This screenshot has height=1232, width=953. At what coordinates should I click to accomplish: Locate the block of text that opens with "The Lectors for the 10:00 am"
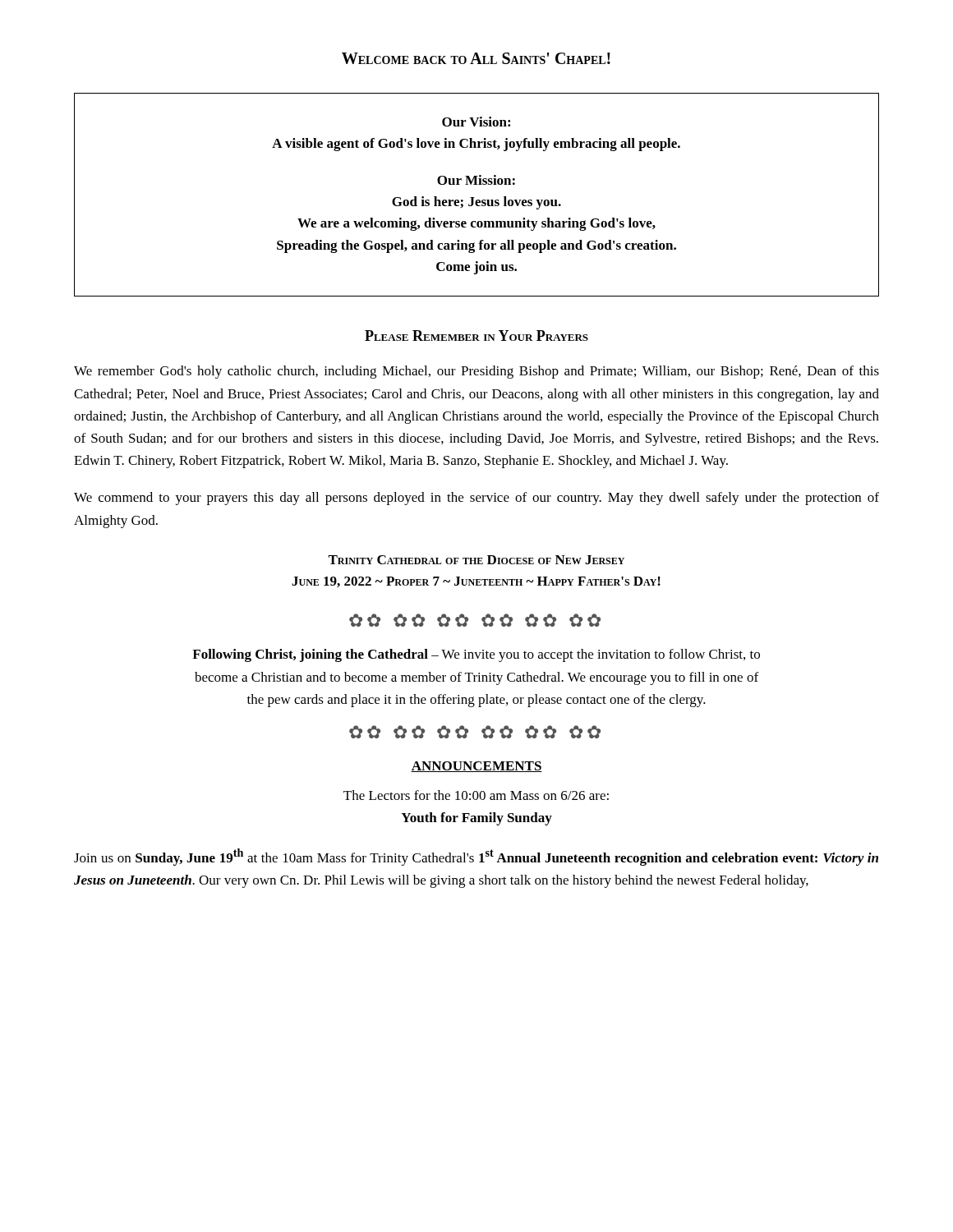coord(476,807)
